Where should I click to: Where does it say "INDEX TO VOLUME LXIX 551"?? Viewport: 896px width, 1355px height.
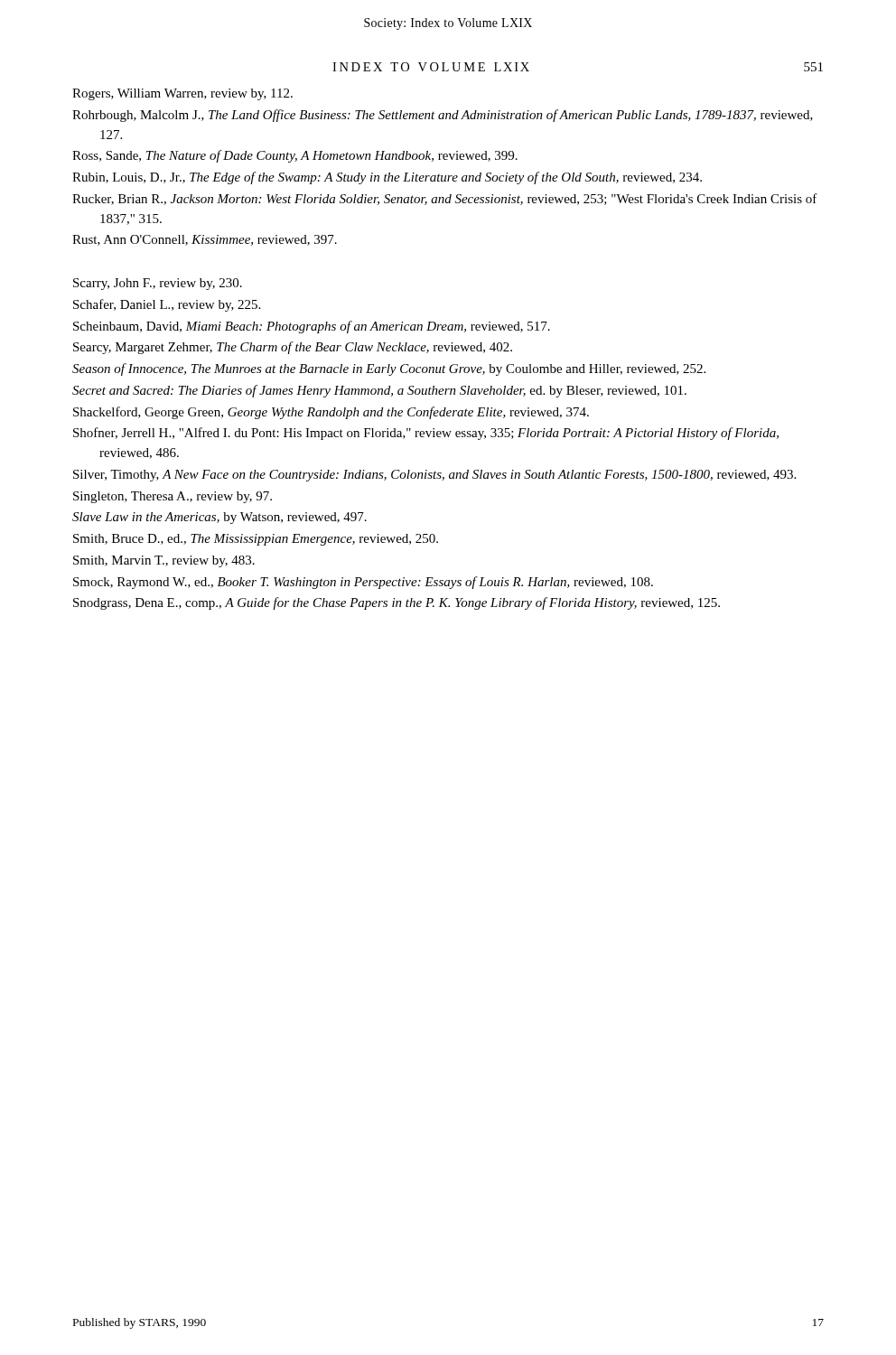pyautogui.click(x=448, y=67)
